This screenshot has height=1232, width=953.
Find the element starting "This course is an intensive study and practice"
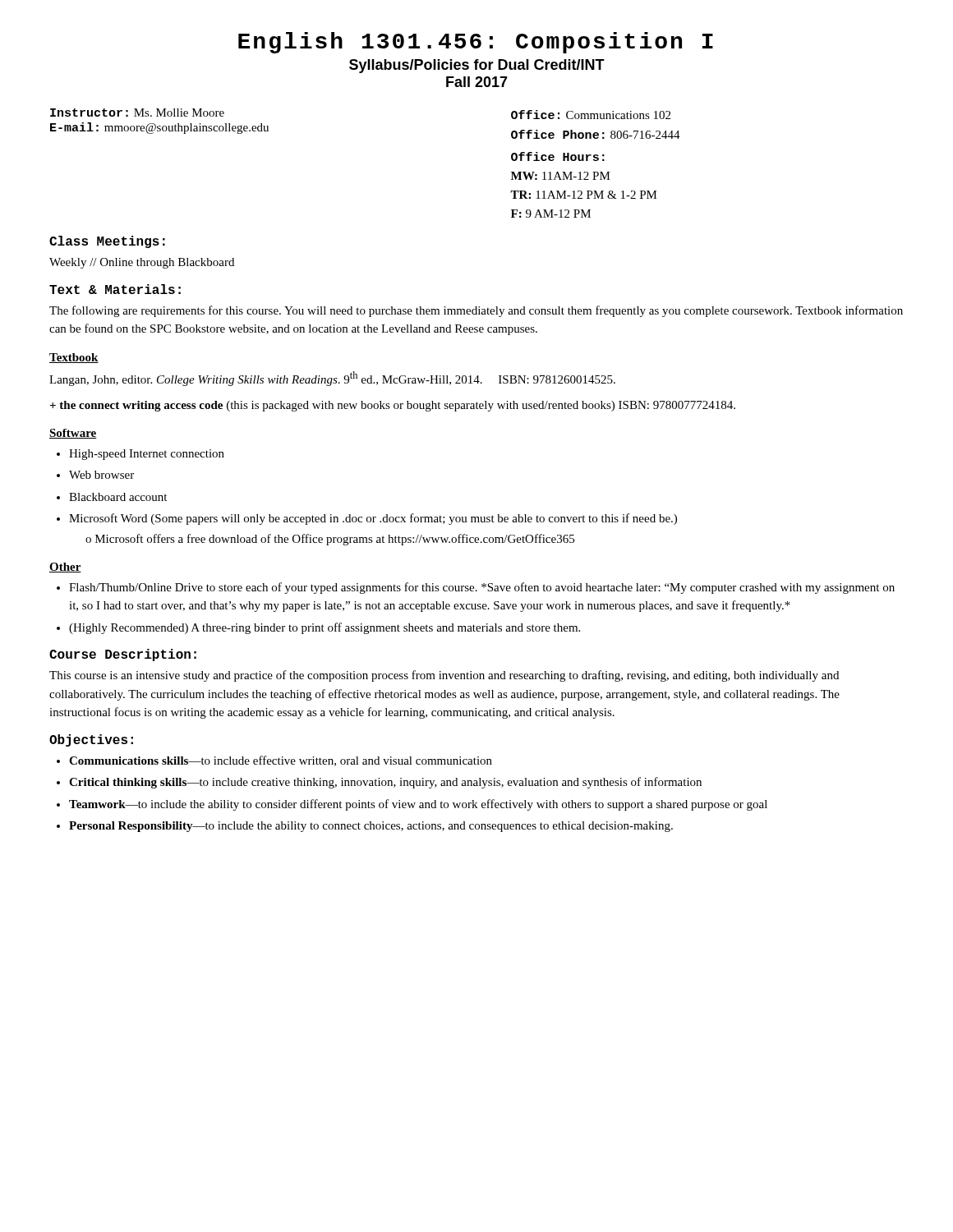[476, 694]
